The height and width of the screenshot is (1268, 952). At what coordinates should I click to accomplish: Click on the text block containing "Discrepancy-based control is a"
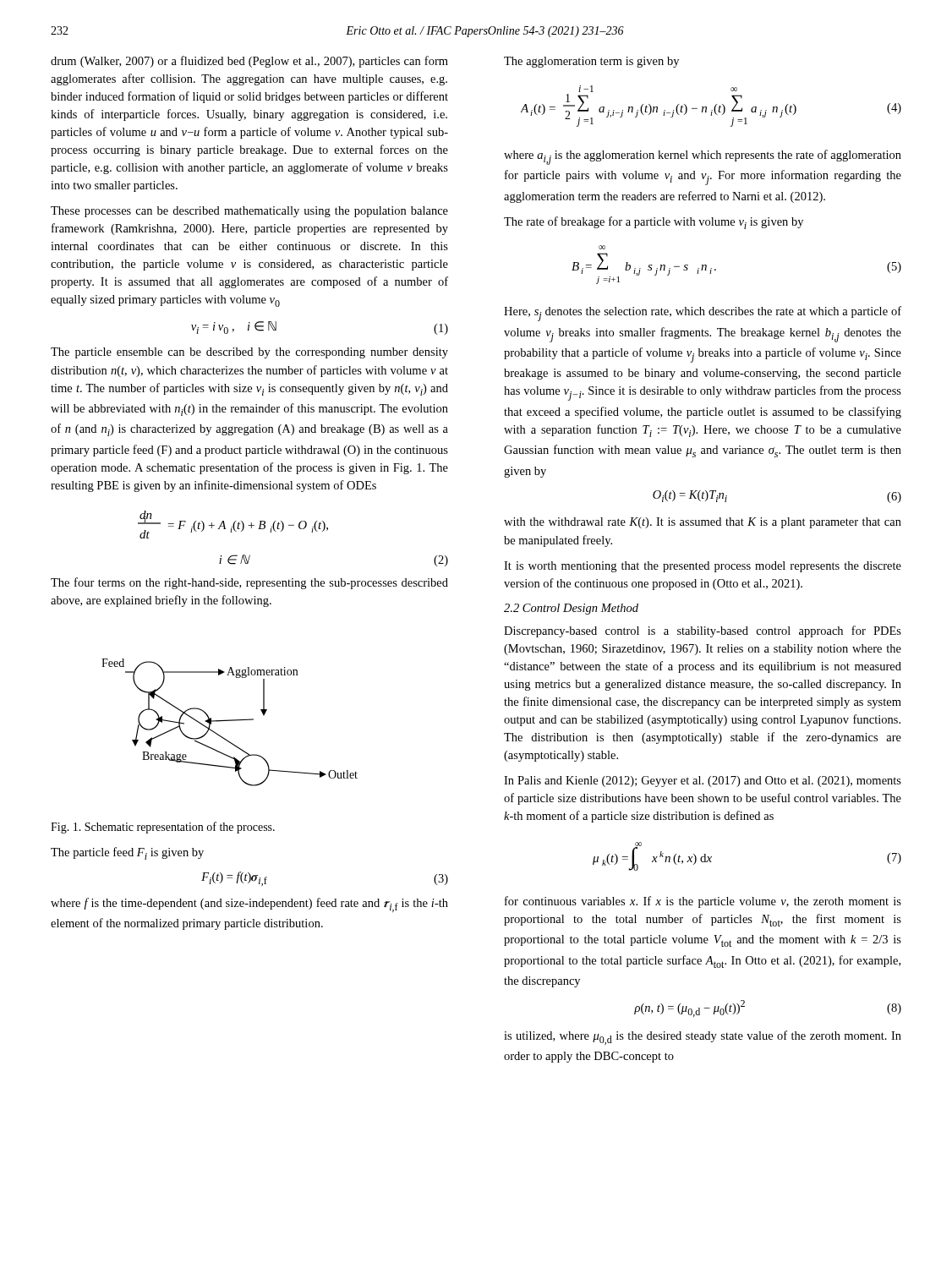point(703,692)
